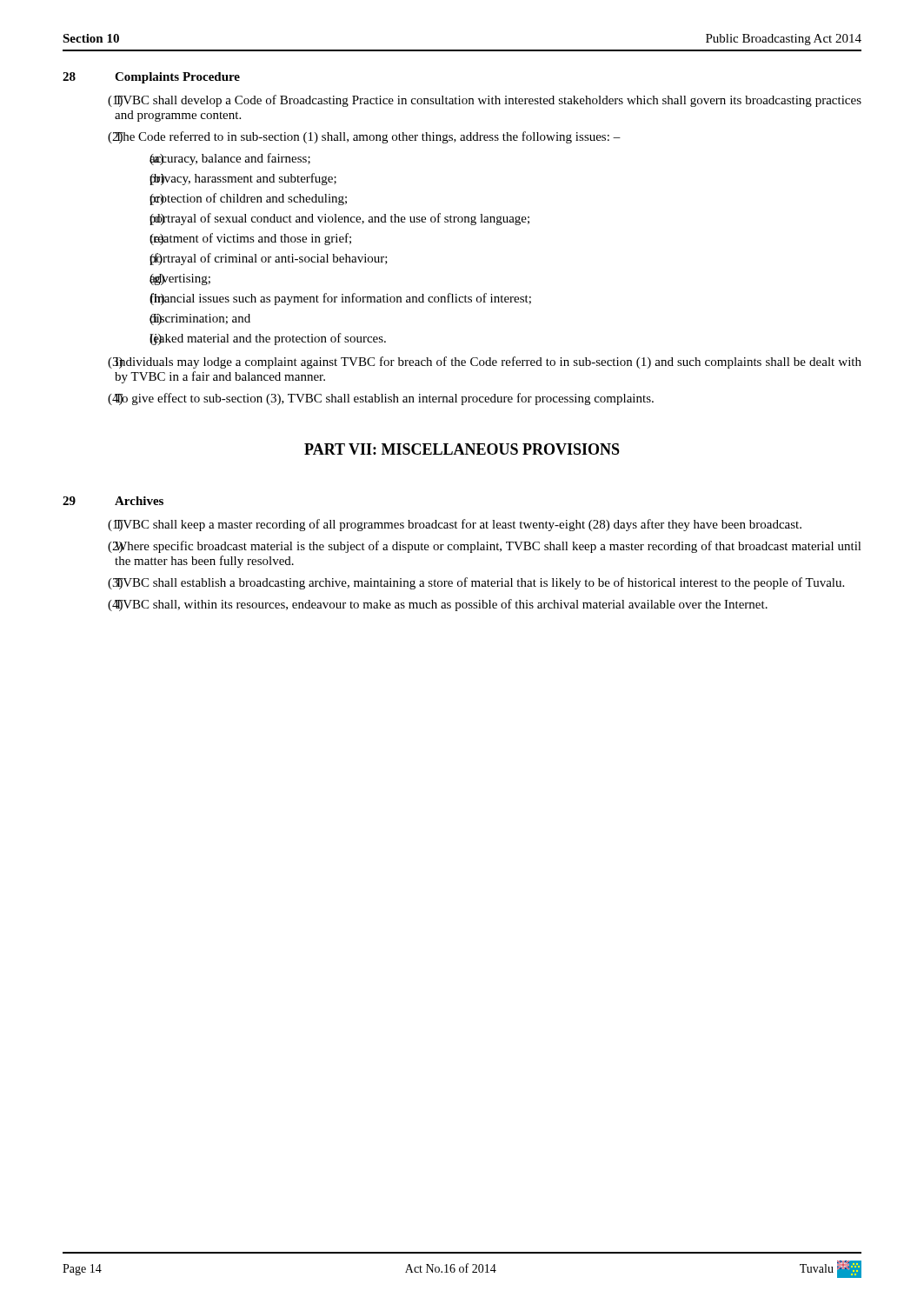924x1304 pixels.
Task: Select the region starting "Complaints Procedure"
Action: [177, 76]
